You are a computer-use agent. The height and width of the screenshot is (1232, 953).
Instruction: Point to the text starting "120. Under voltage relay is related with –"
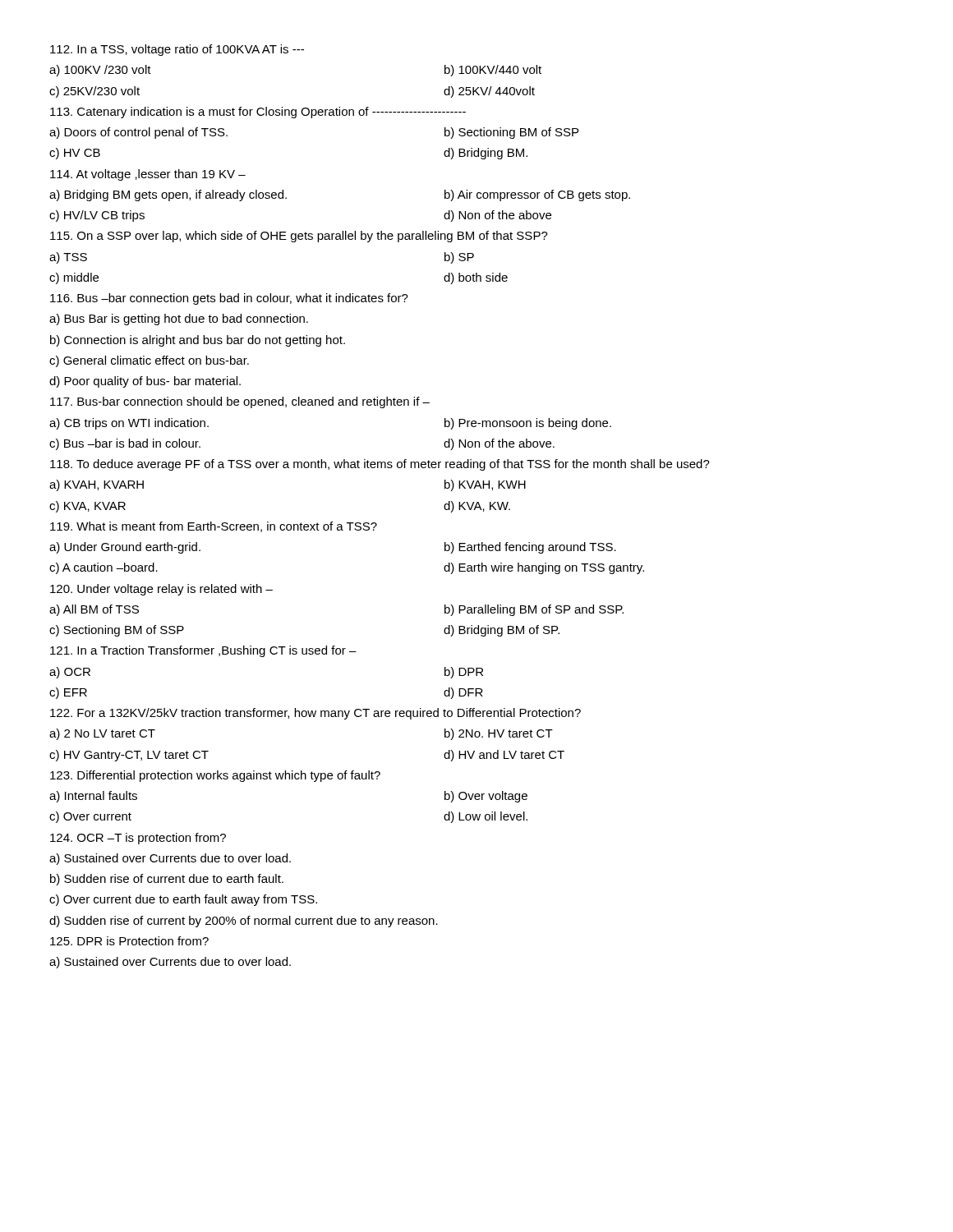pos(161,588)
